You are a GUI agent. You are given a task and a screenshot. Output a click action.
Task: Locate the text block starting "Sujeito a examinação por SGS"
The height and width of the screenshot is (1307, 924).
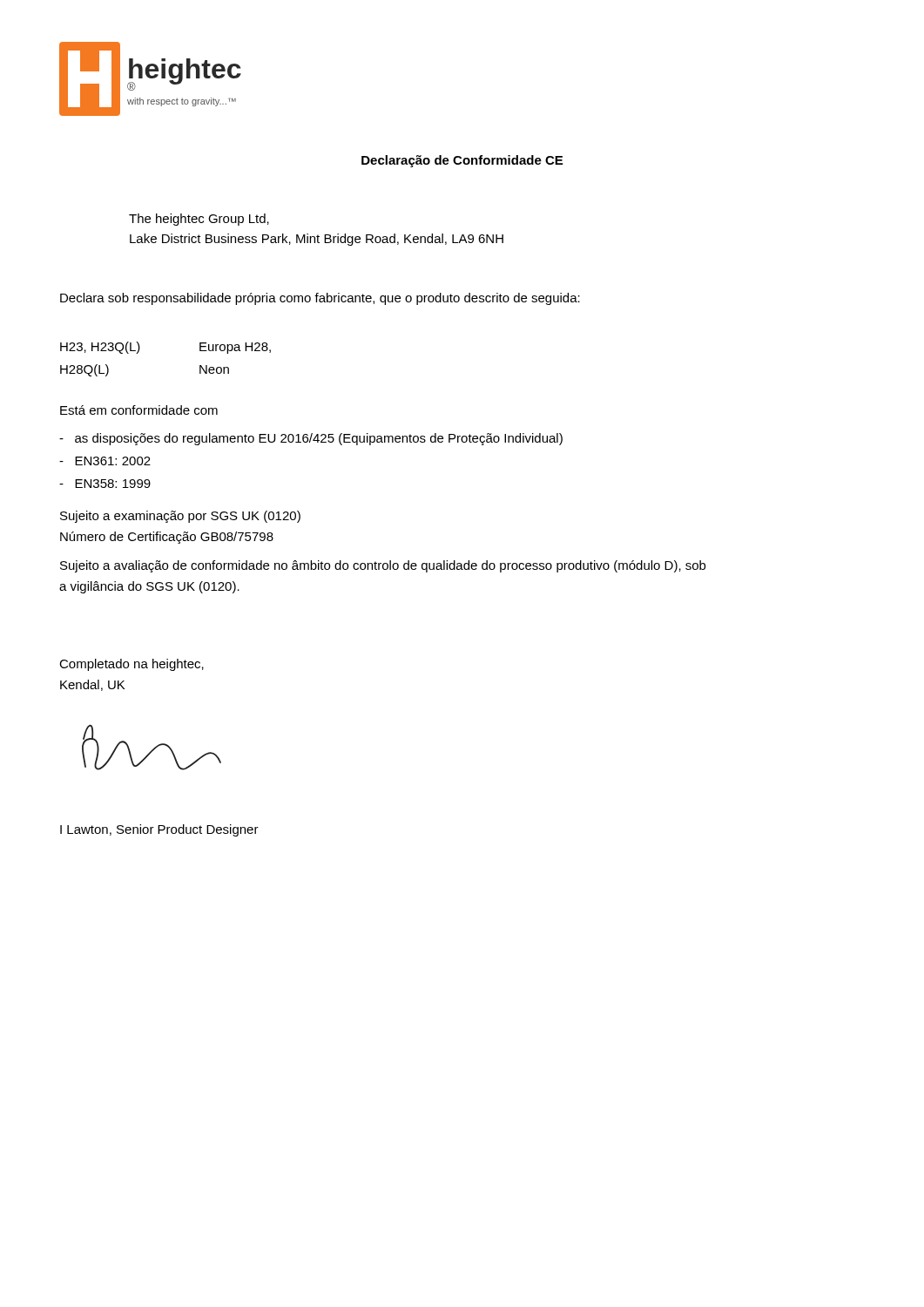tap(180, 526)
